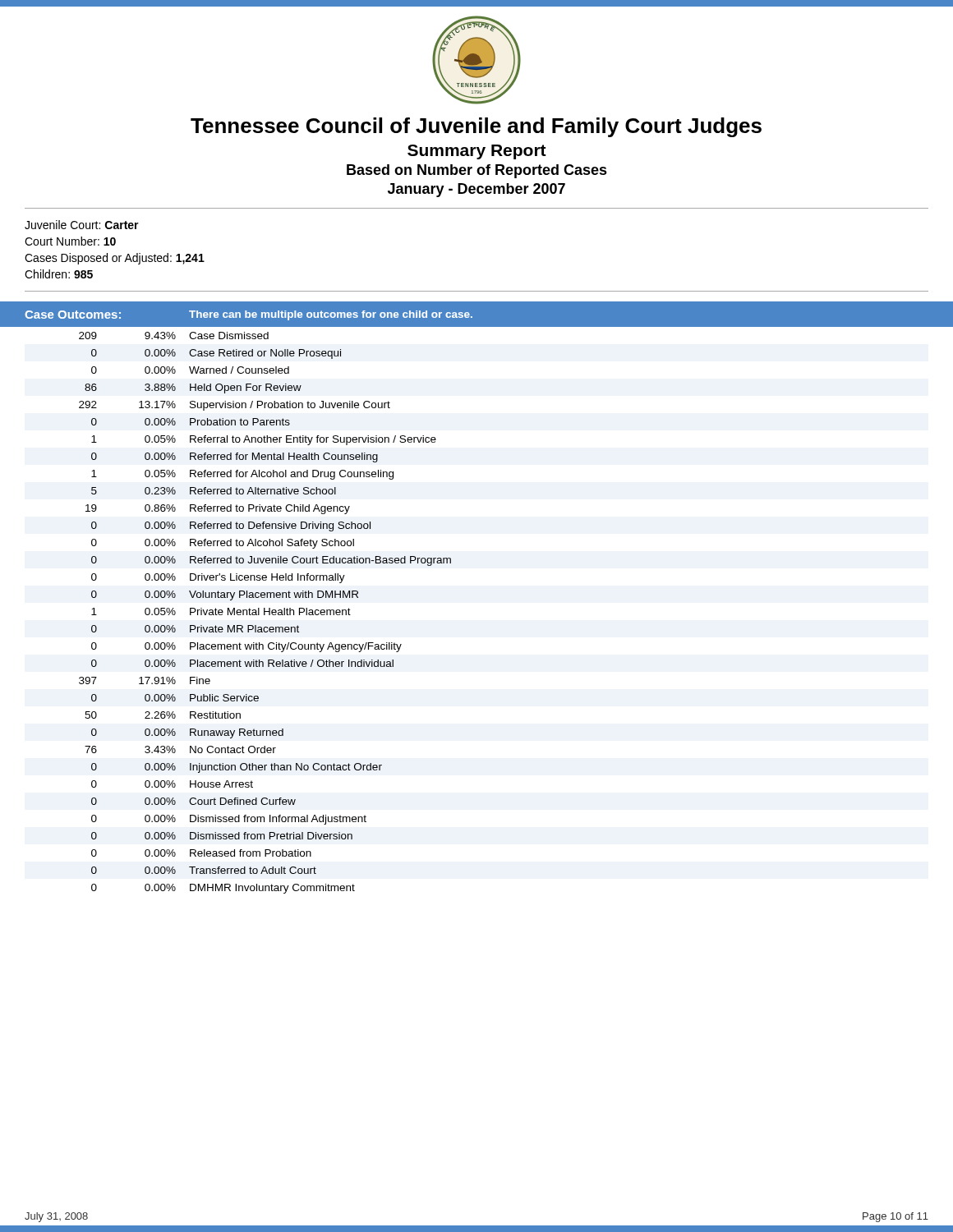Screen dimensions: 1232x953
Task: Click on the logo
Action: [x=476, y=60]
